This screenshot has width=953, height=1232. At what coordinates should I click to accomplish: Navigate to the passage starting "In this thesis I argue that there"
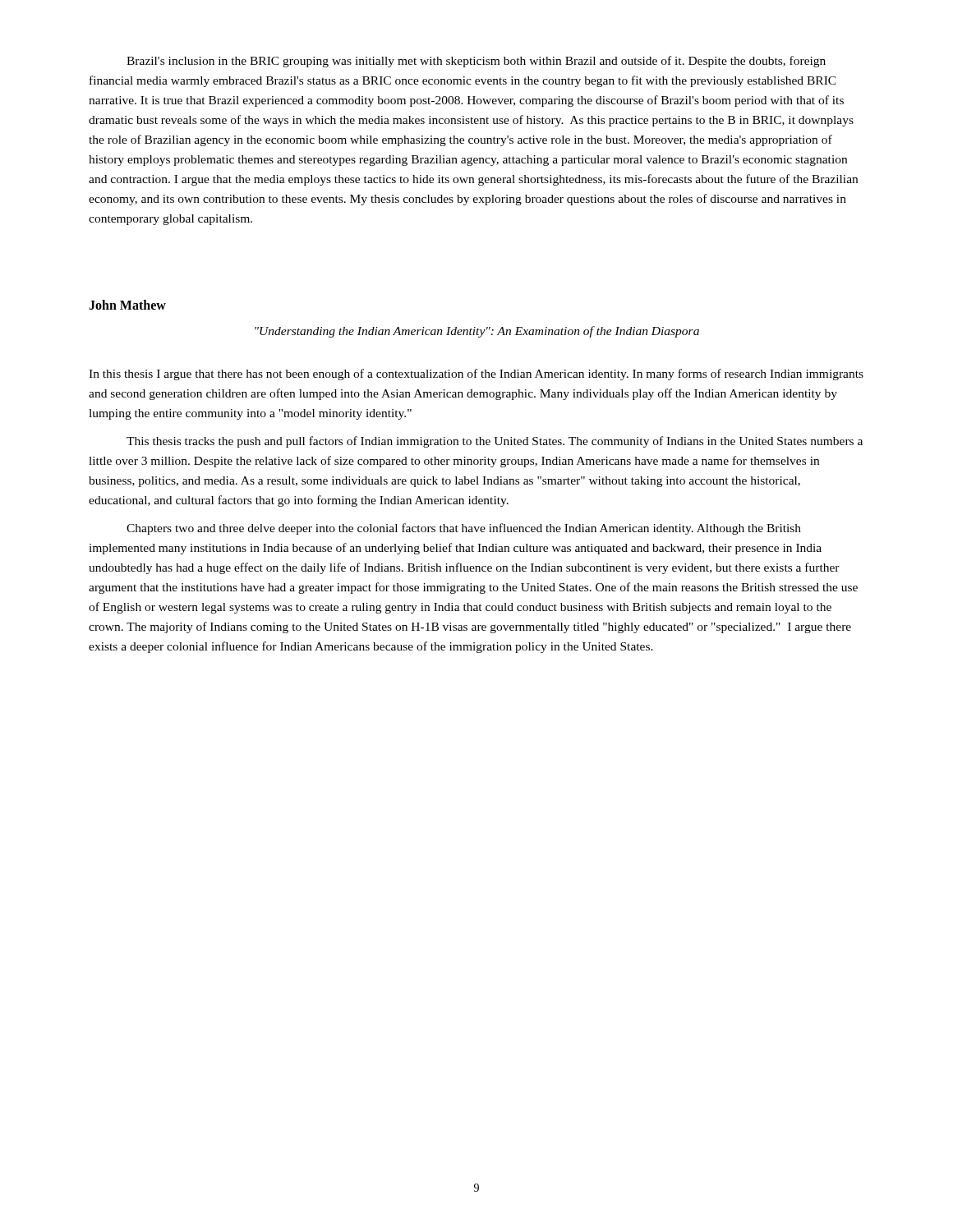tap(476, 393)
